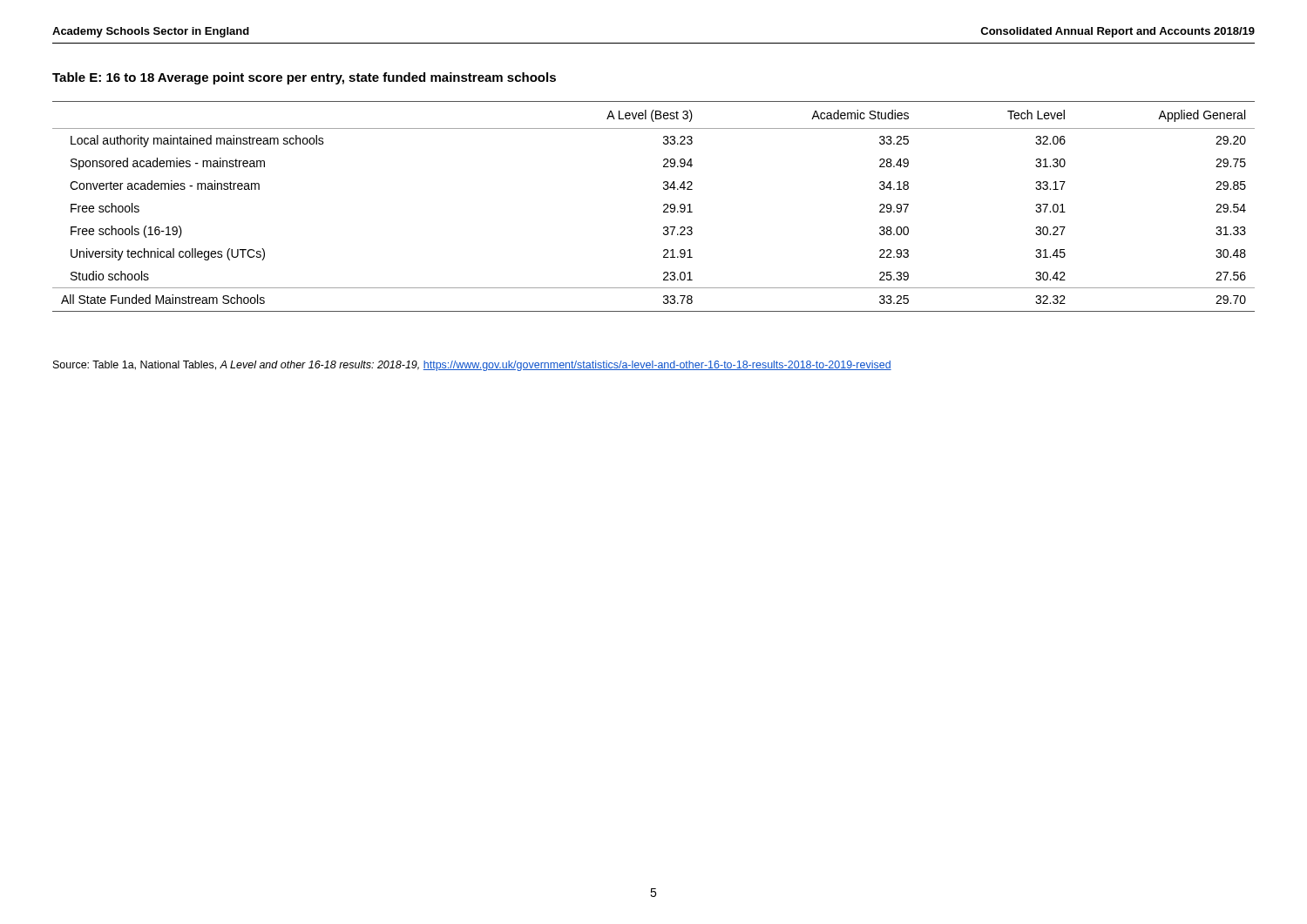Select the table that reads "Tech Level"
1307x924 pixels.
[654, 206]
